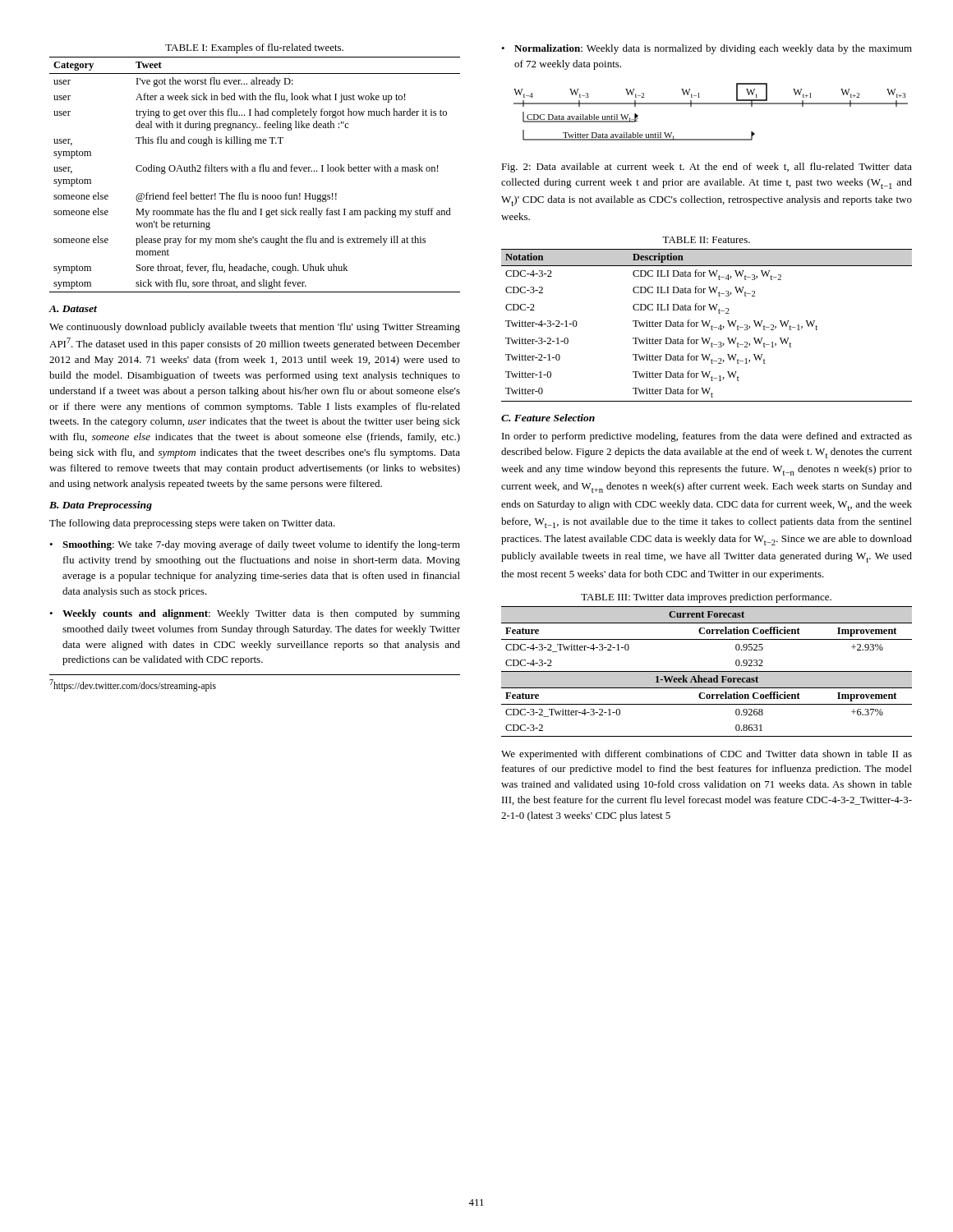Point to the element starting "TABLE II: Features."

(x=707, y=239)
